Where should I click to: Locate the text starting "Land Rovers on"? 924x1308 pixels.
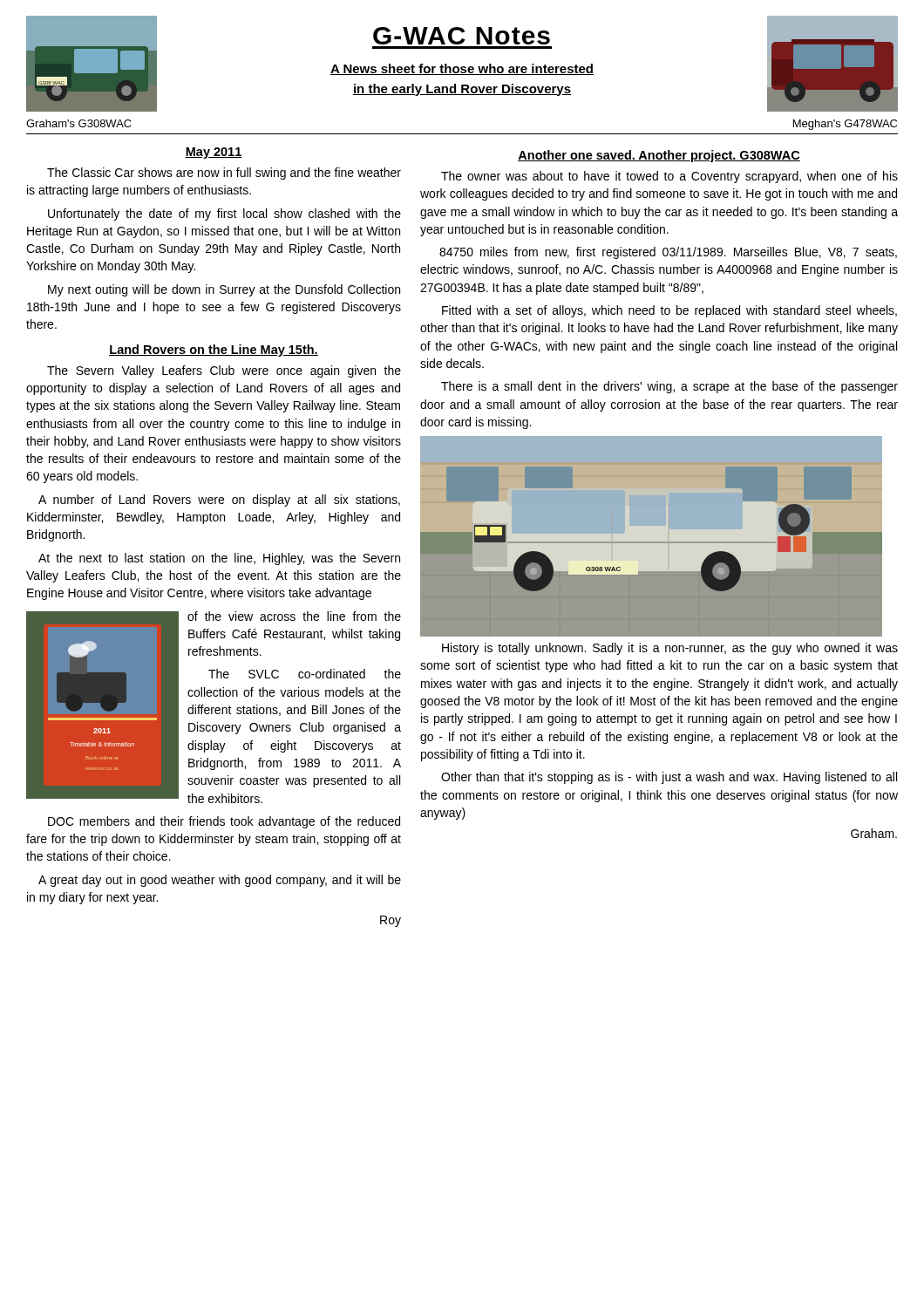[214, 349]
